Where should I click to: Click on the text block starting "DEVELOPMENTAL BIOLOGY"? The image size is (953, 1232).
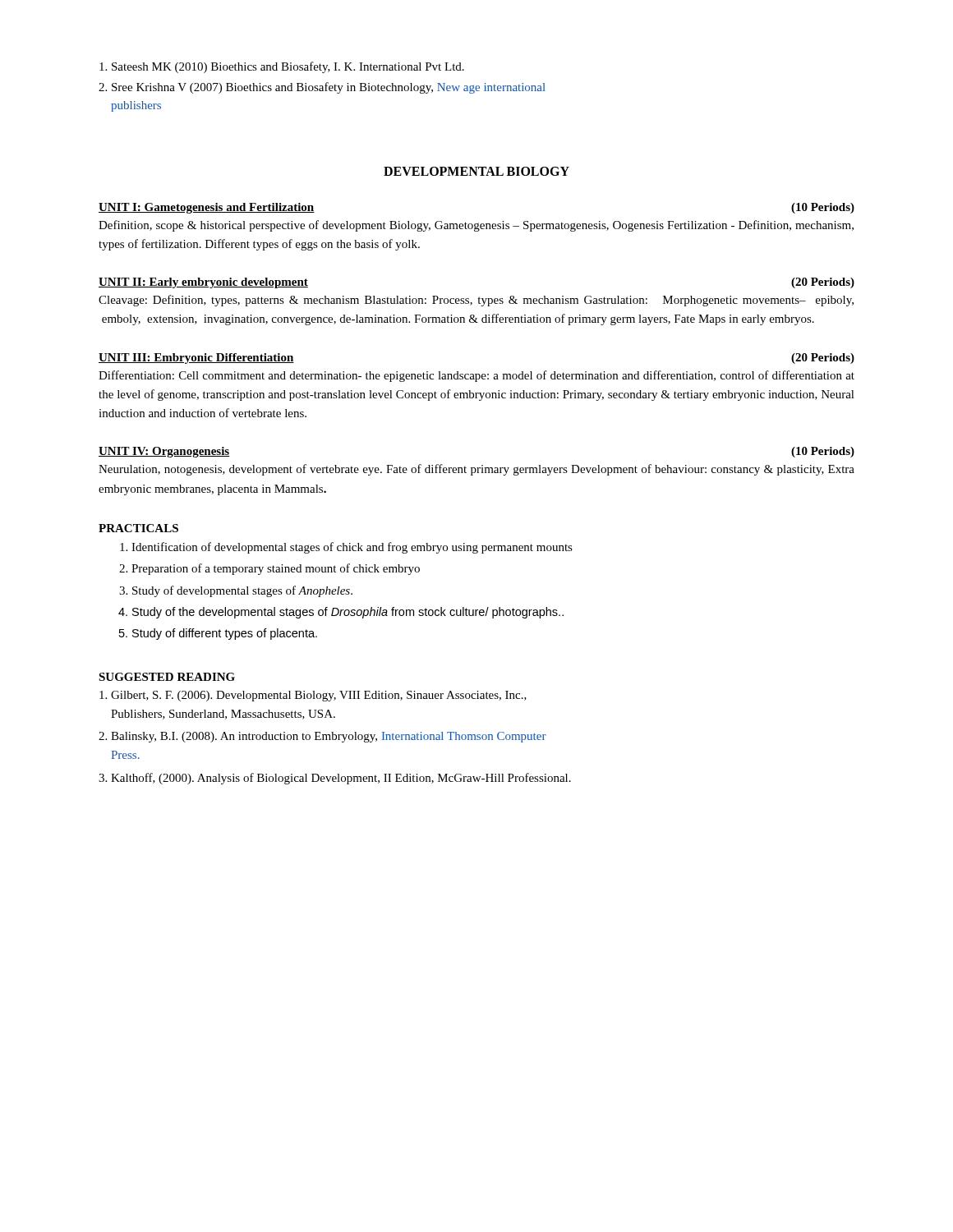tap(476, 171)
